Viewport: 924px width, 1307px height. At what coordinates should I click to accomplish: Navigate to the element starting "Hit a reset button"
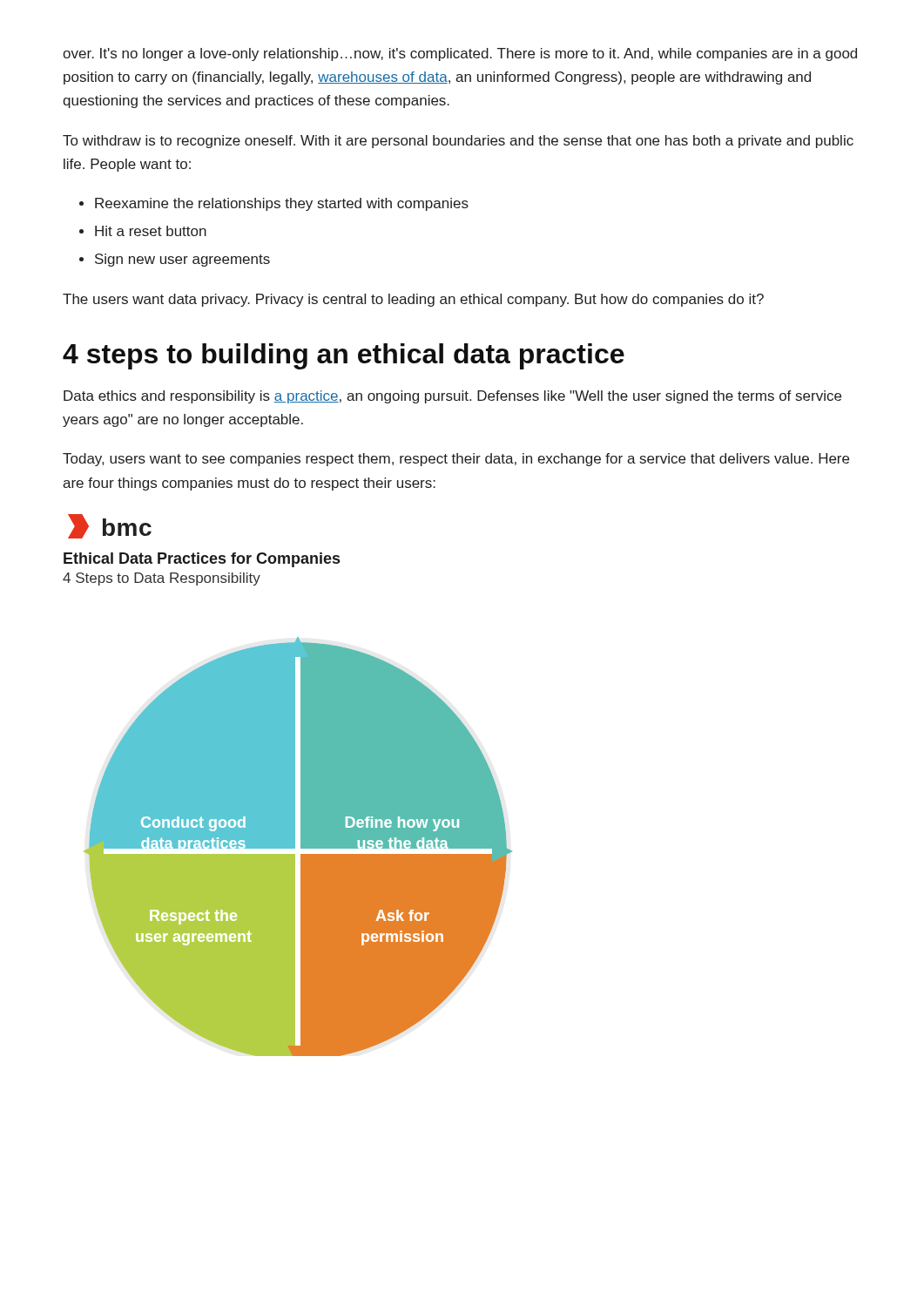pos(150,231)
